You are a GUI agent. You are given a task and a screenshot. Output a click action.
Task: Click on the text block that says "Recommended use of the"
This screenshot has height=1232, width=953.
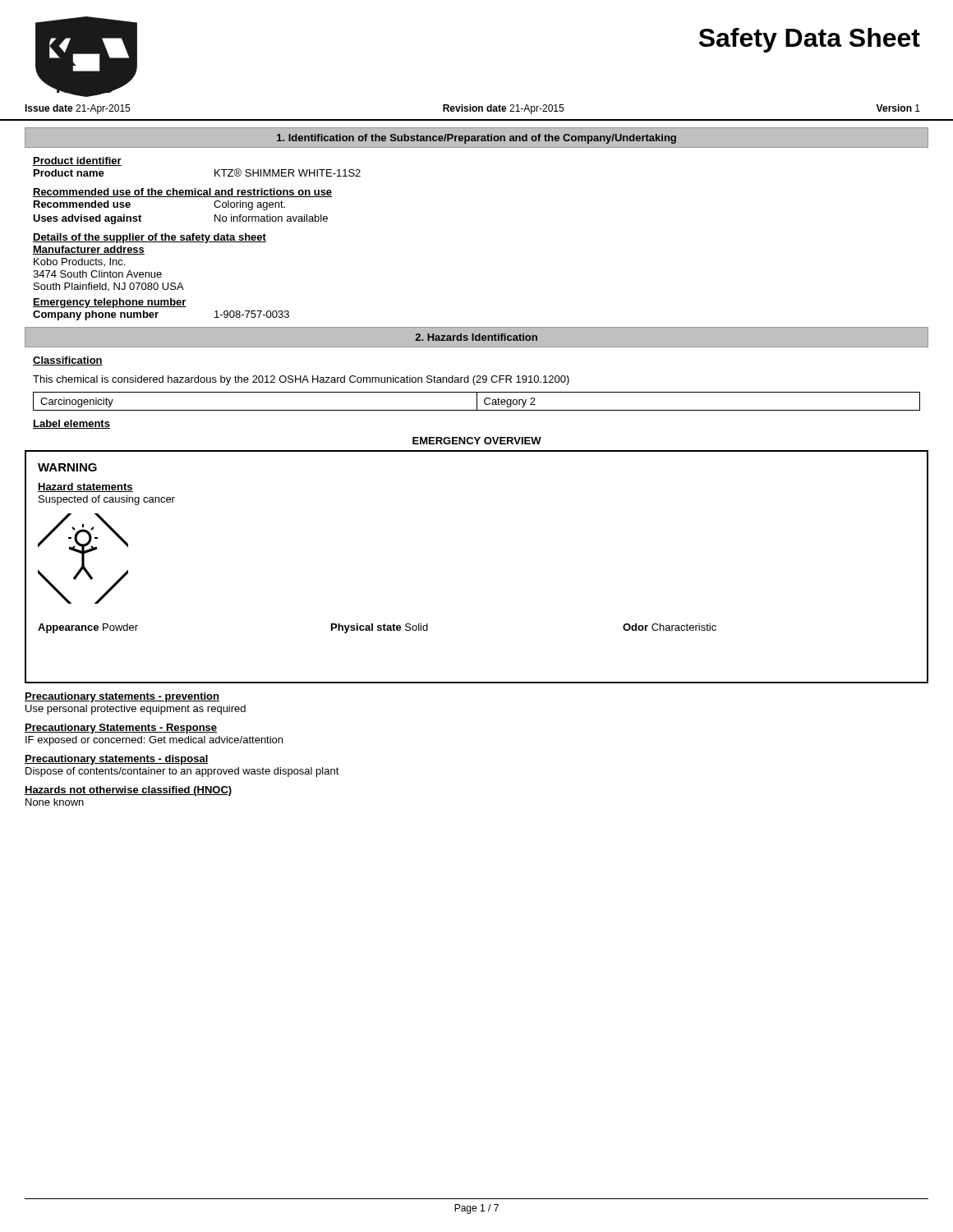click(x=182, y=193)
